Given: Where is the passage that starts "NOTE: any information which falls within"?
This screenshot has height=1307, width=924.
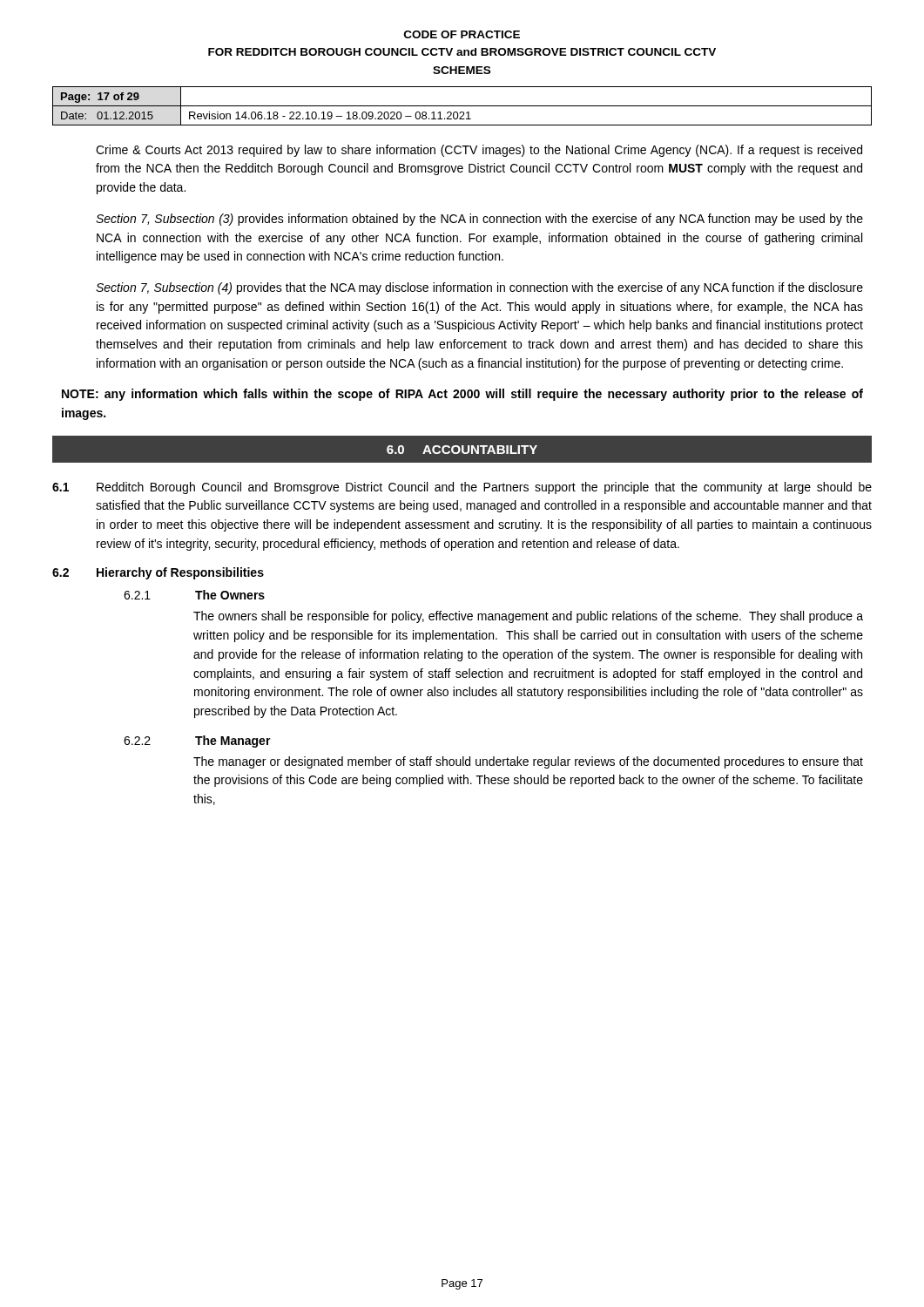Looking at the screenshot, I should pos(462,404).
